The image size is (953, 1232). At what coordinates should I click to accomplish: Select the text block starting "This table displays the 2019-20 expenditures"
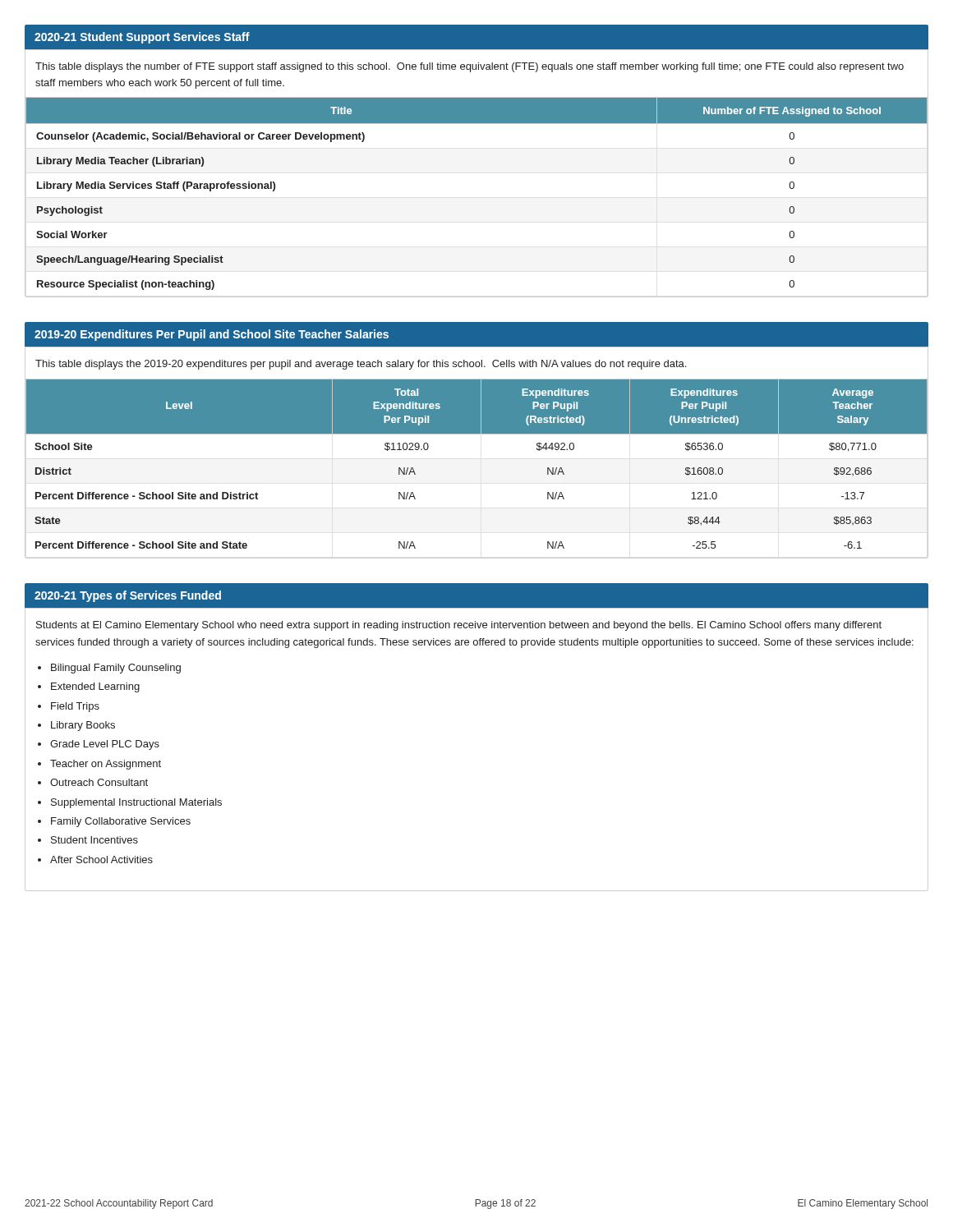[x=361, y=363]
